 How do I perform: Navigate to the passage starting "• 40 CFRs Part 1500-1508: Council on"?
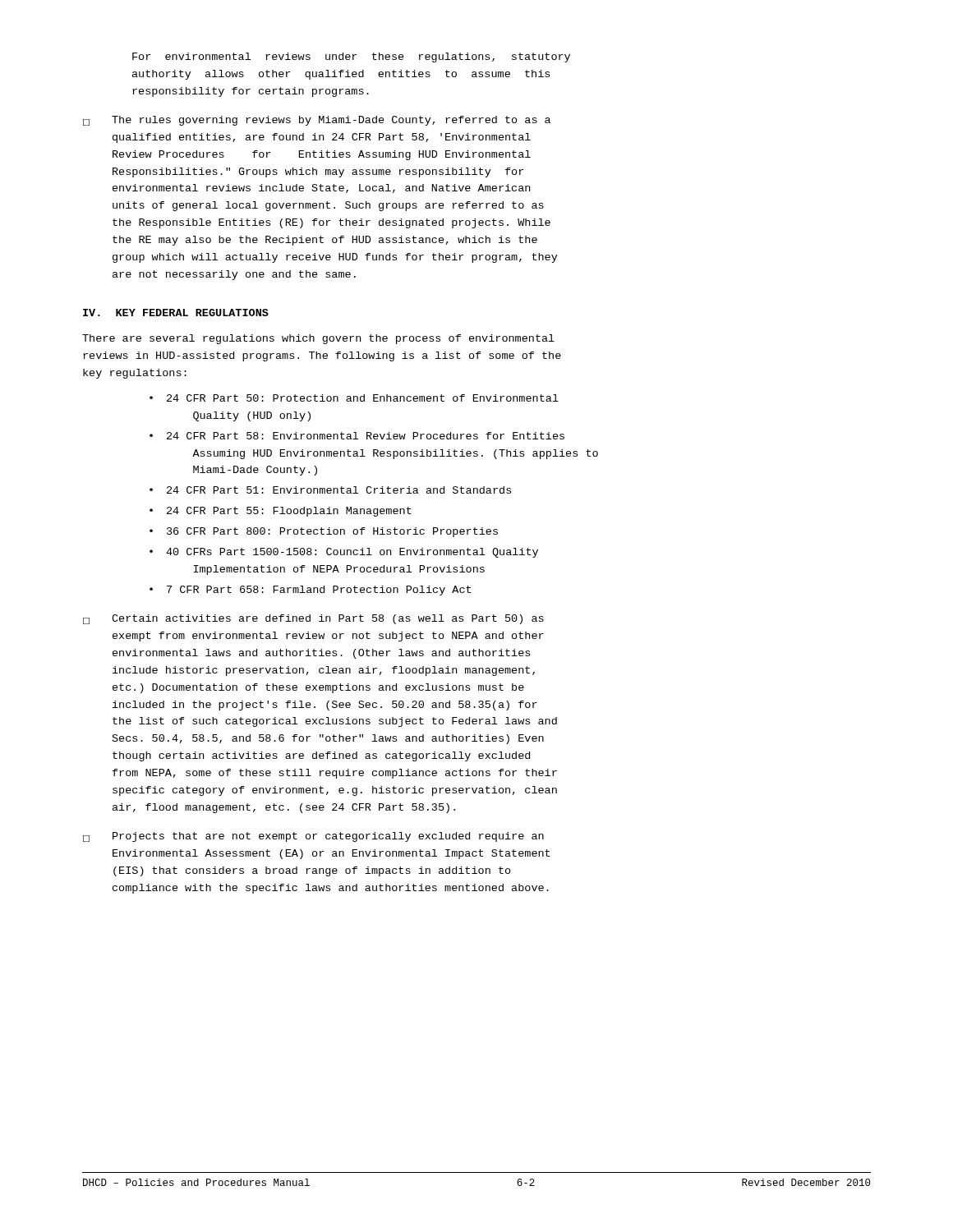(509, 562)
